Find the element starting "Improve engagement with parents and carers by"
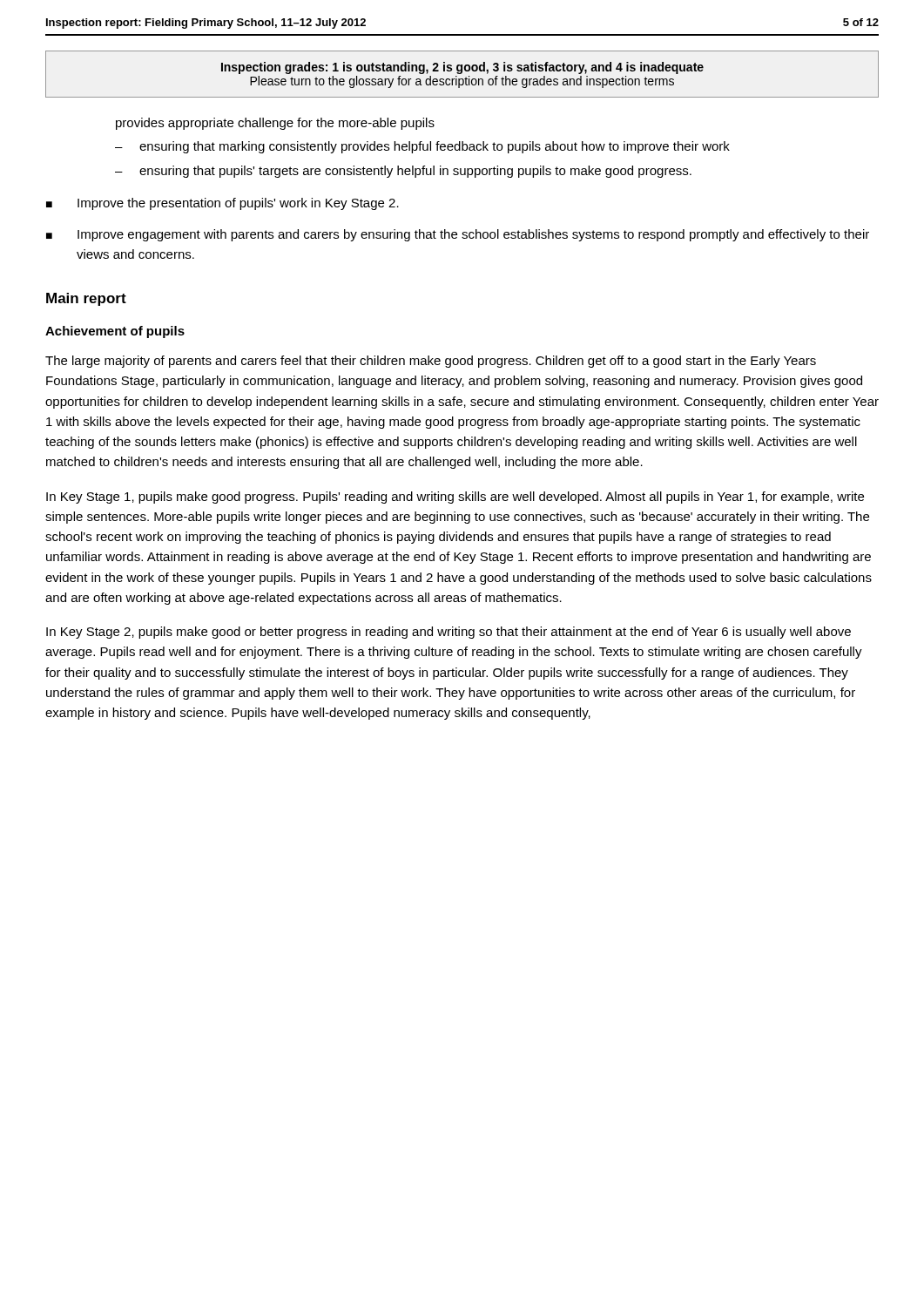 [x=473, y=244]
